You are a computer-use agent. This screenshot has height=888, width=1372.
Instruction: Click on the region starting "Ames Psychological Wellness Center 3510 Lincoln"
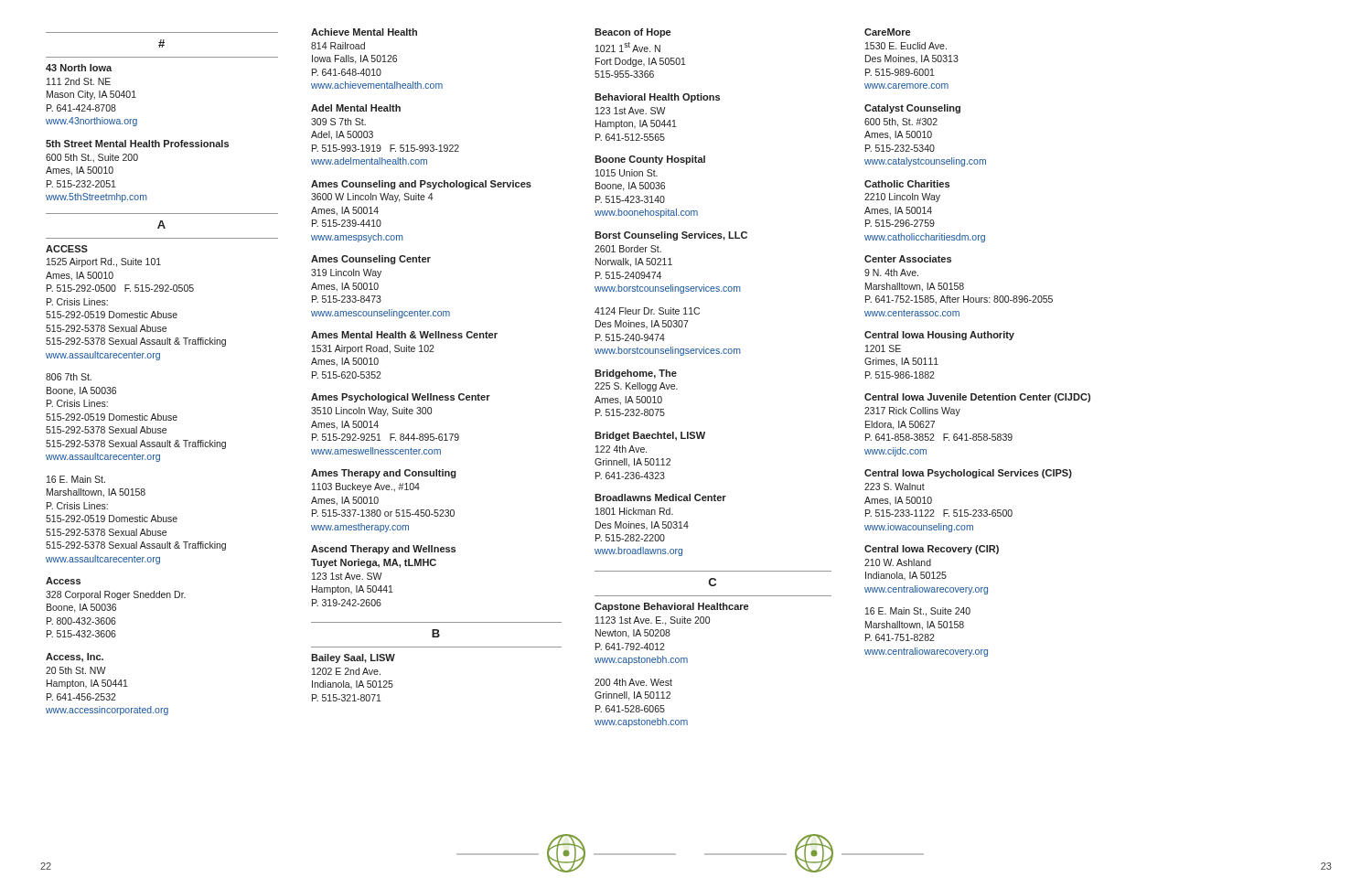[436, 424]
